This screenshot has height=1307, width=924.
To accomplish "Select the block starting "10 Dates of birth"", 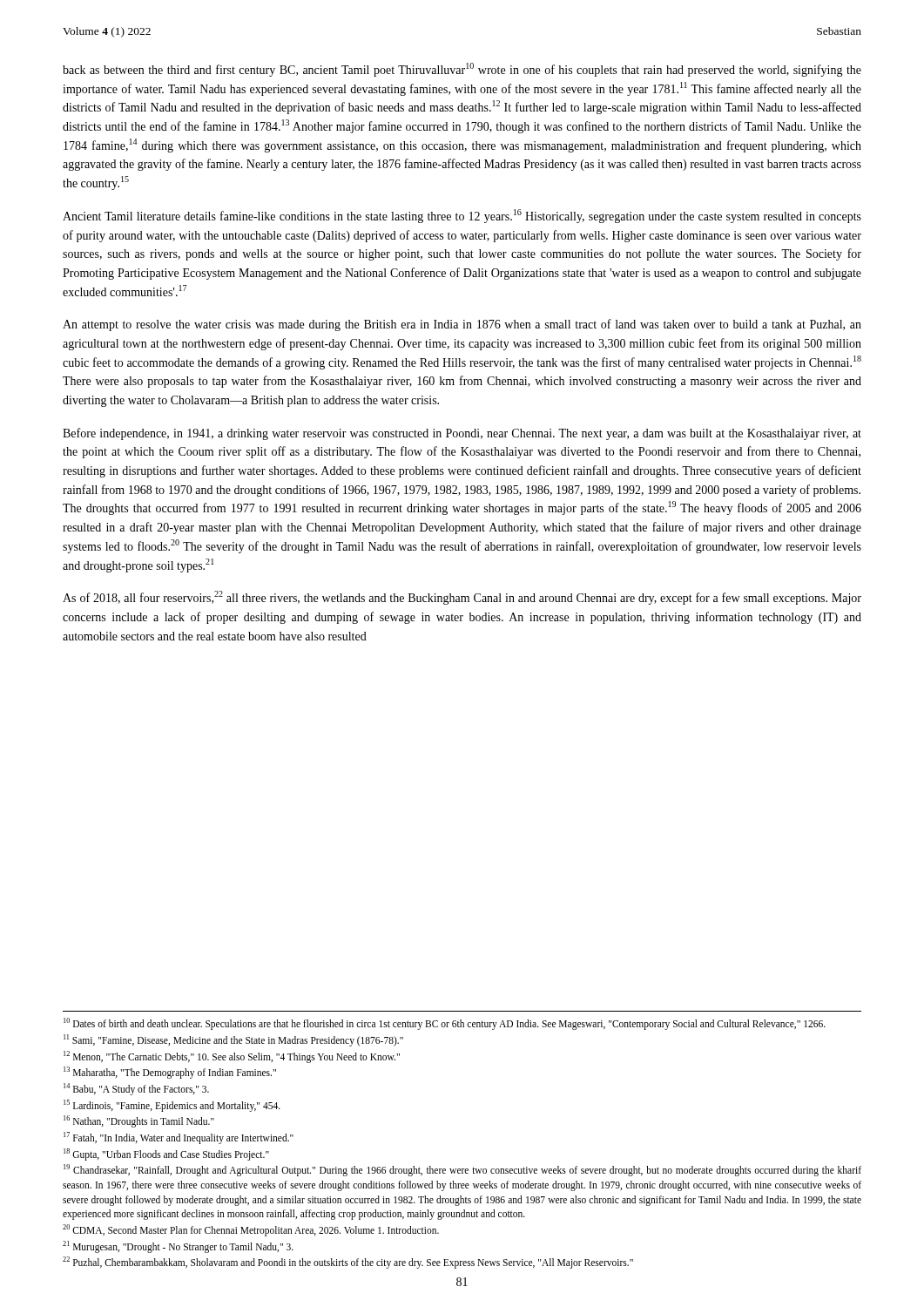I will click(444, 1023).
